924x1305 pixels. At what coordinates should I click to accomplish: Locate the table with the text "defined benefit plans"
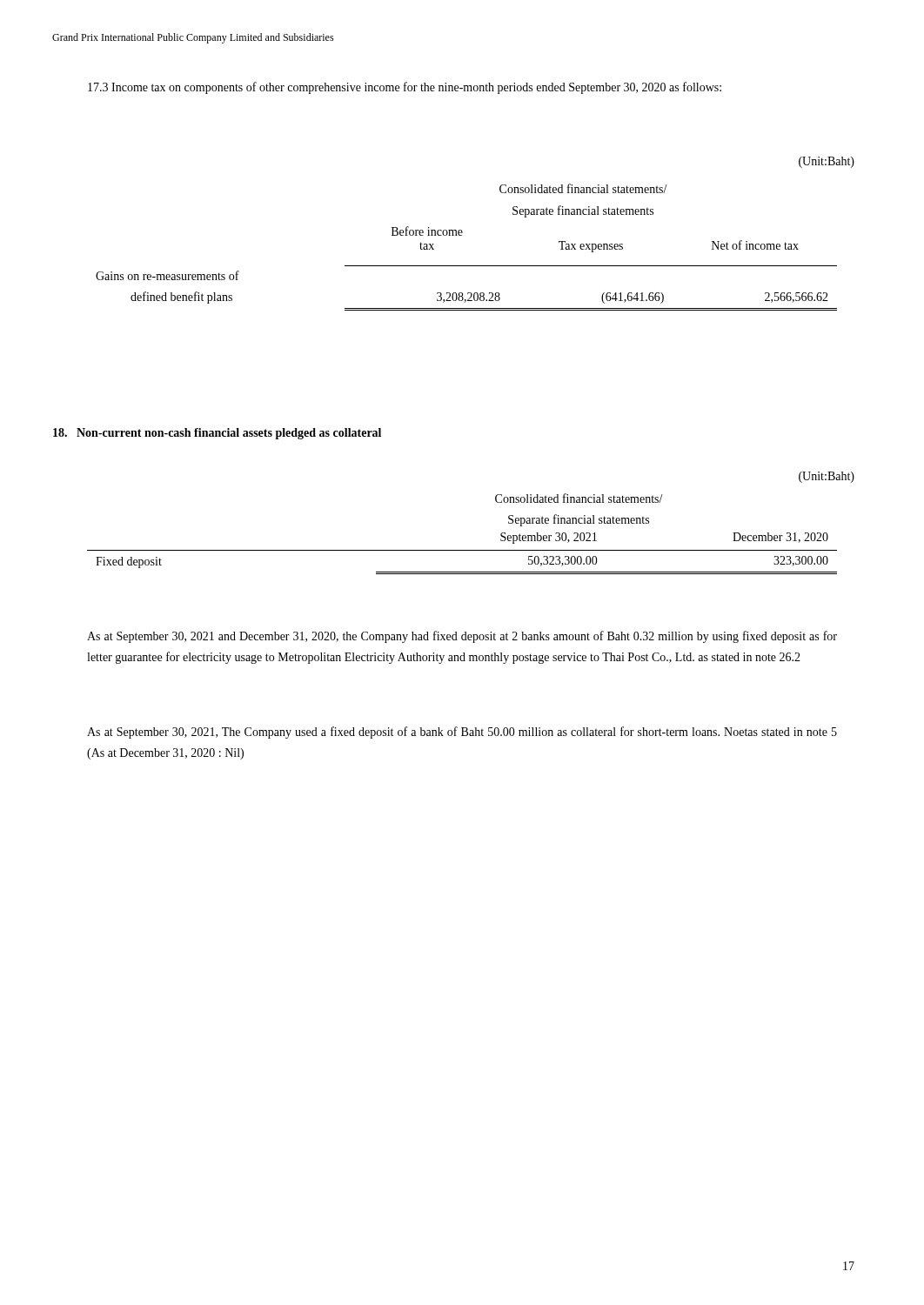coord(462,266)
